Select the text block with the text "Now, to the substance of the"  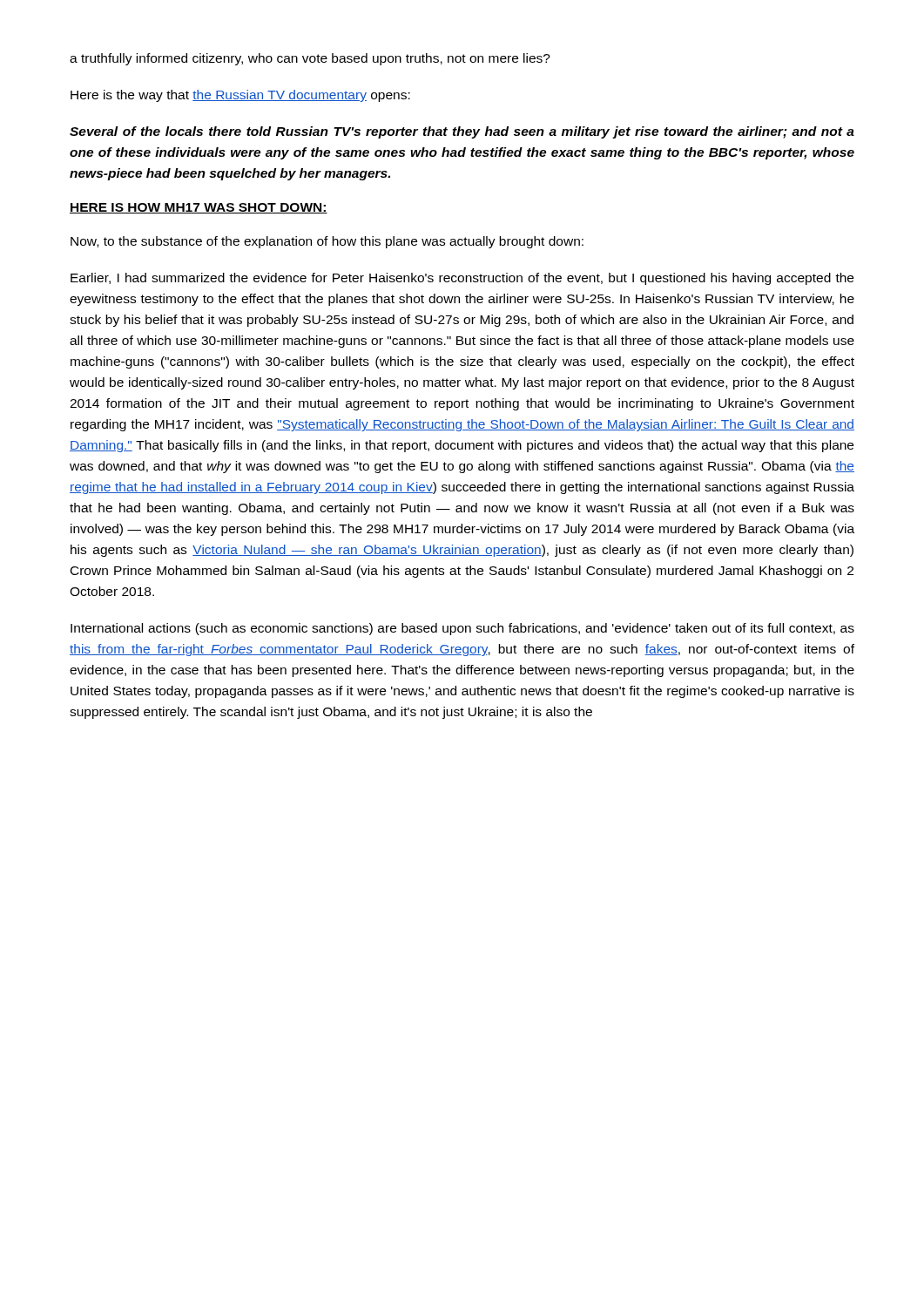(327, 241)
